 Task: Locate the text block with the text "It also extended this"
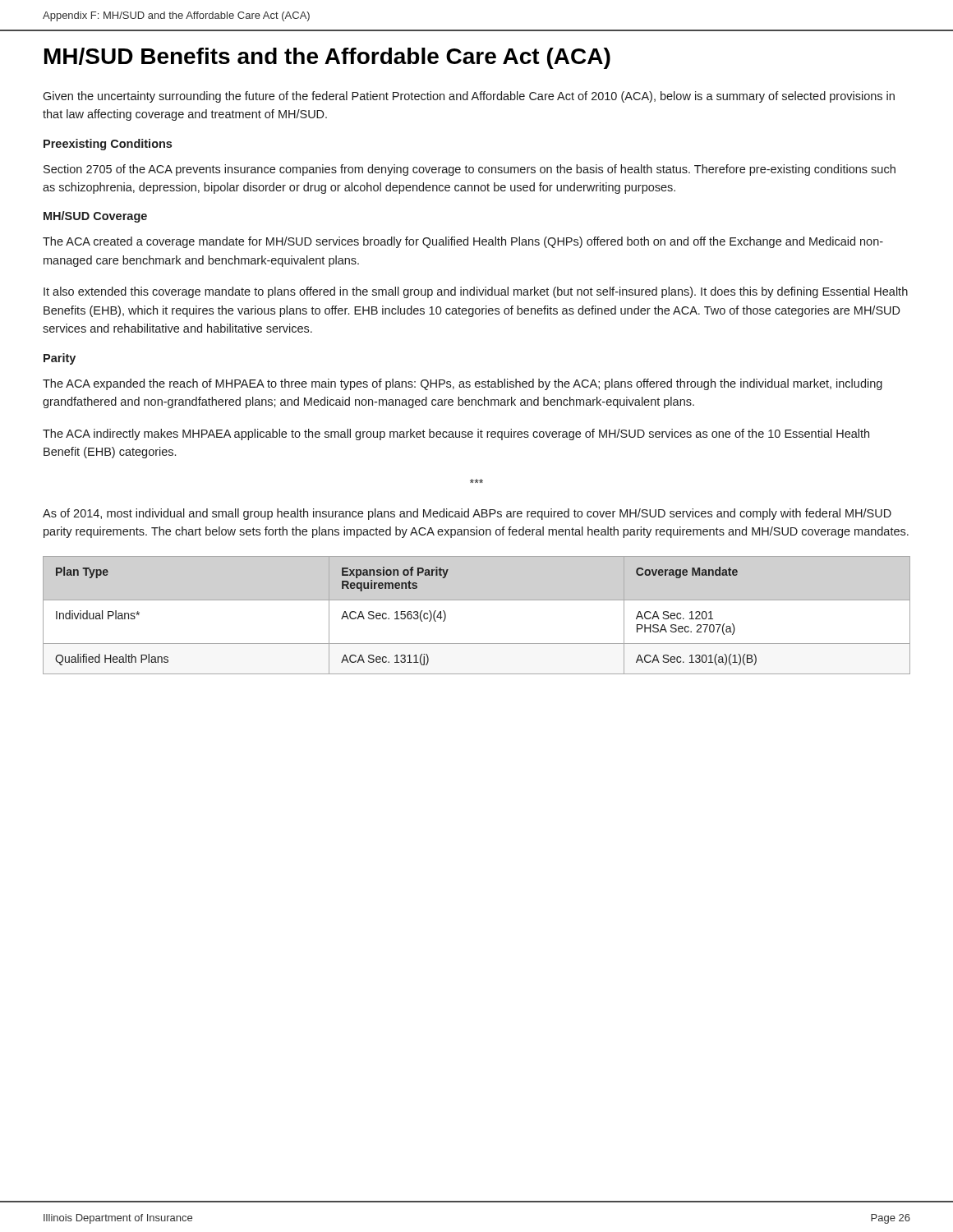pos(475,310)
